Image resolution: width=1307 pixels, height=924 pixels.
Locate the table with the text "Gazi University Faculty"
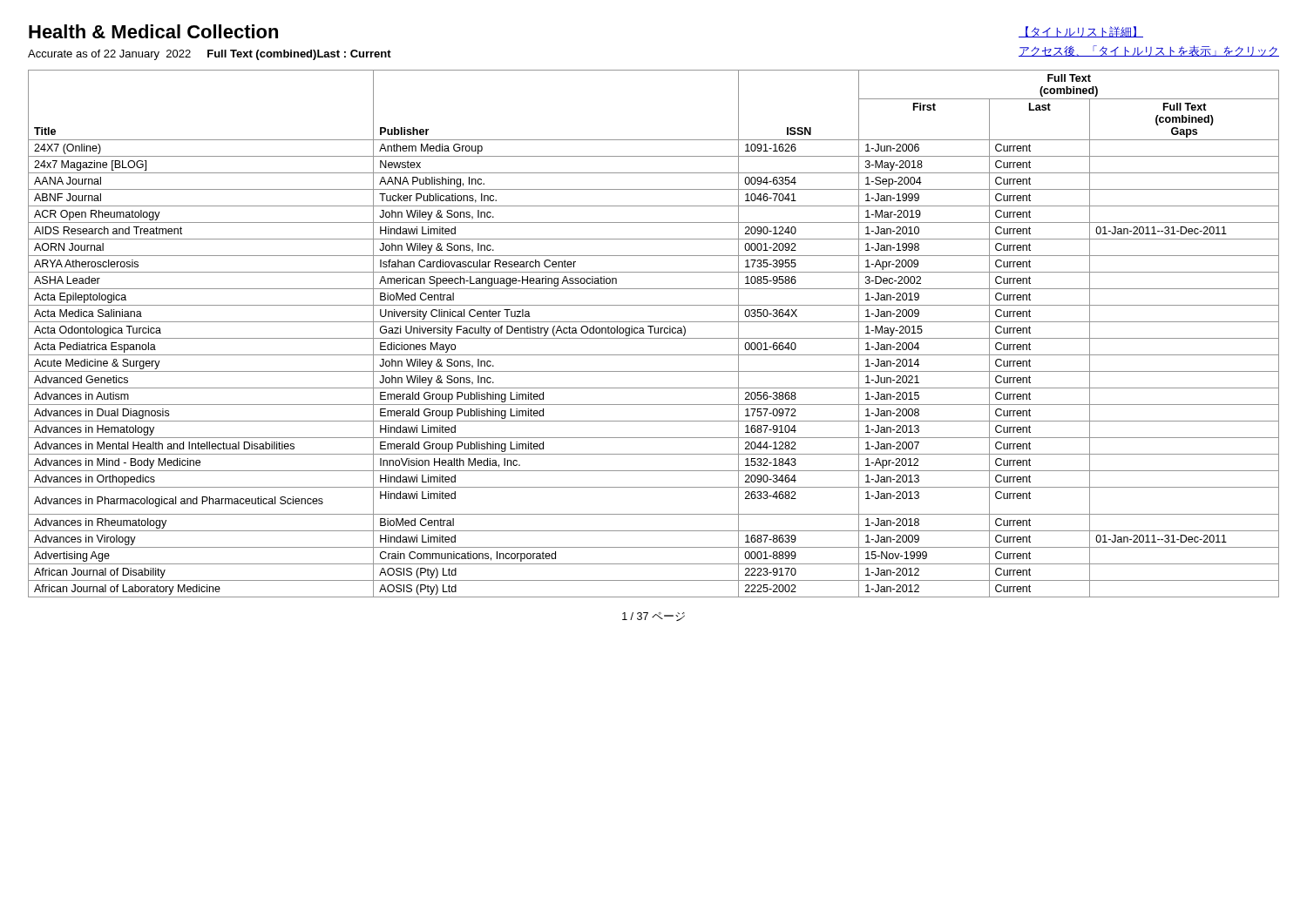tap(654, 334)
